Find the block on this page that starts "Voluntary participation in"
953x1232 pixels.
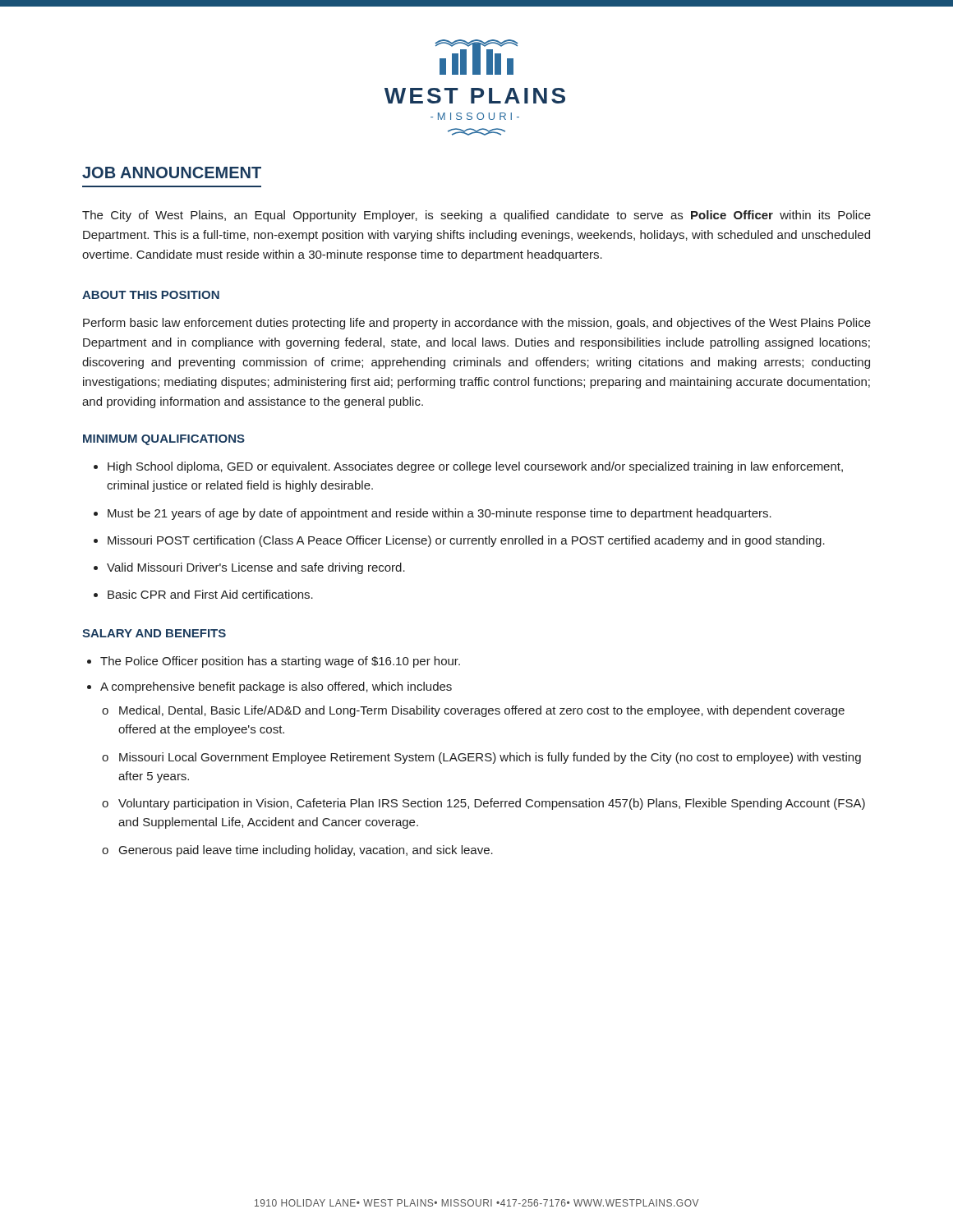pyautogui.click(x=492, y=812)
